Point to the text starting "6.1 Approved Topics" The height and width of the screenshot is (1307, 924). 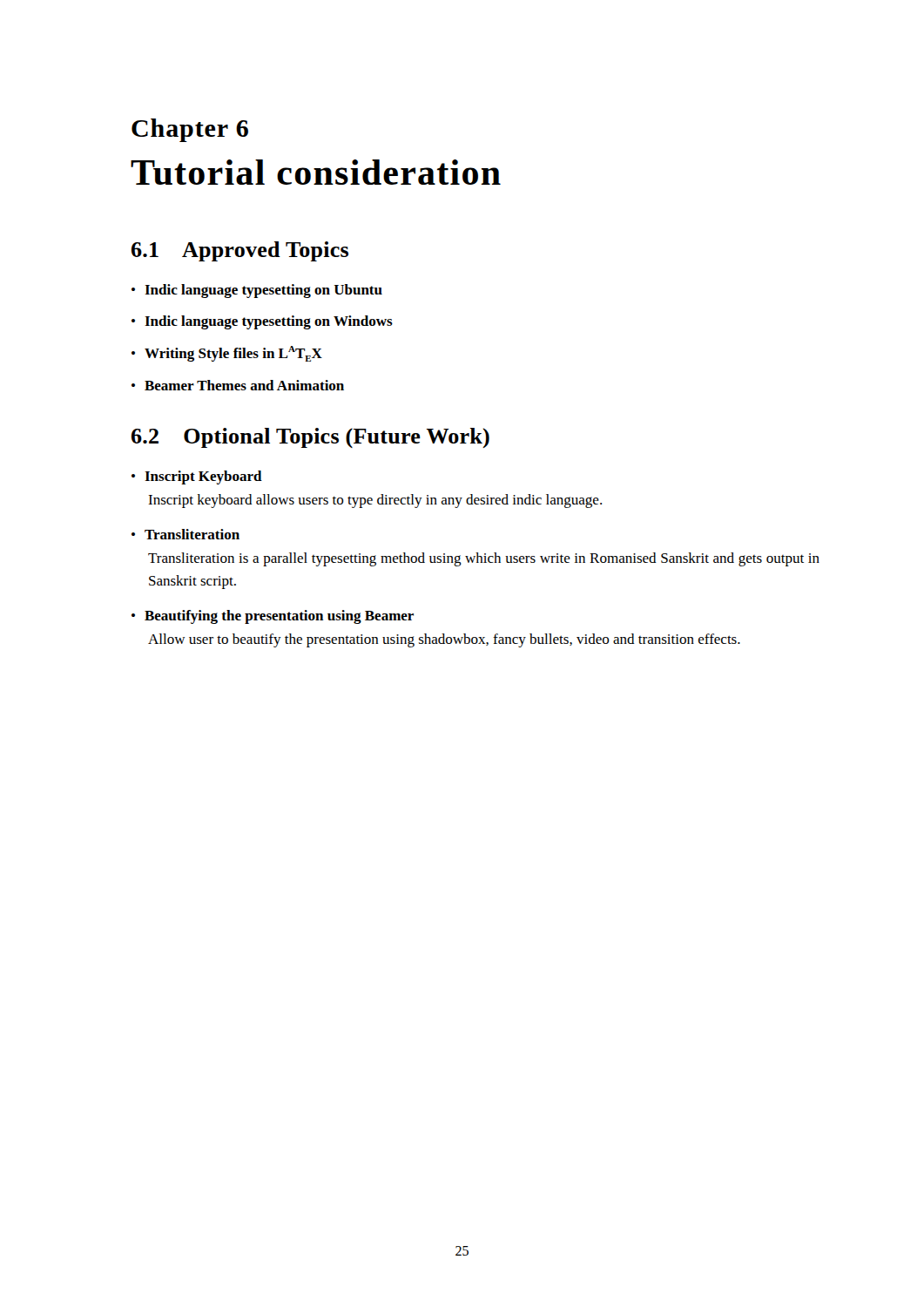point(240,250)
